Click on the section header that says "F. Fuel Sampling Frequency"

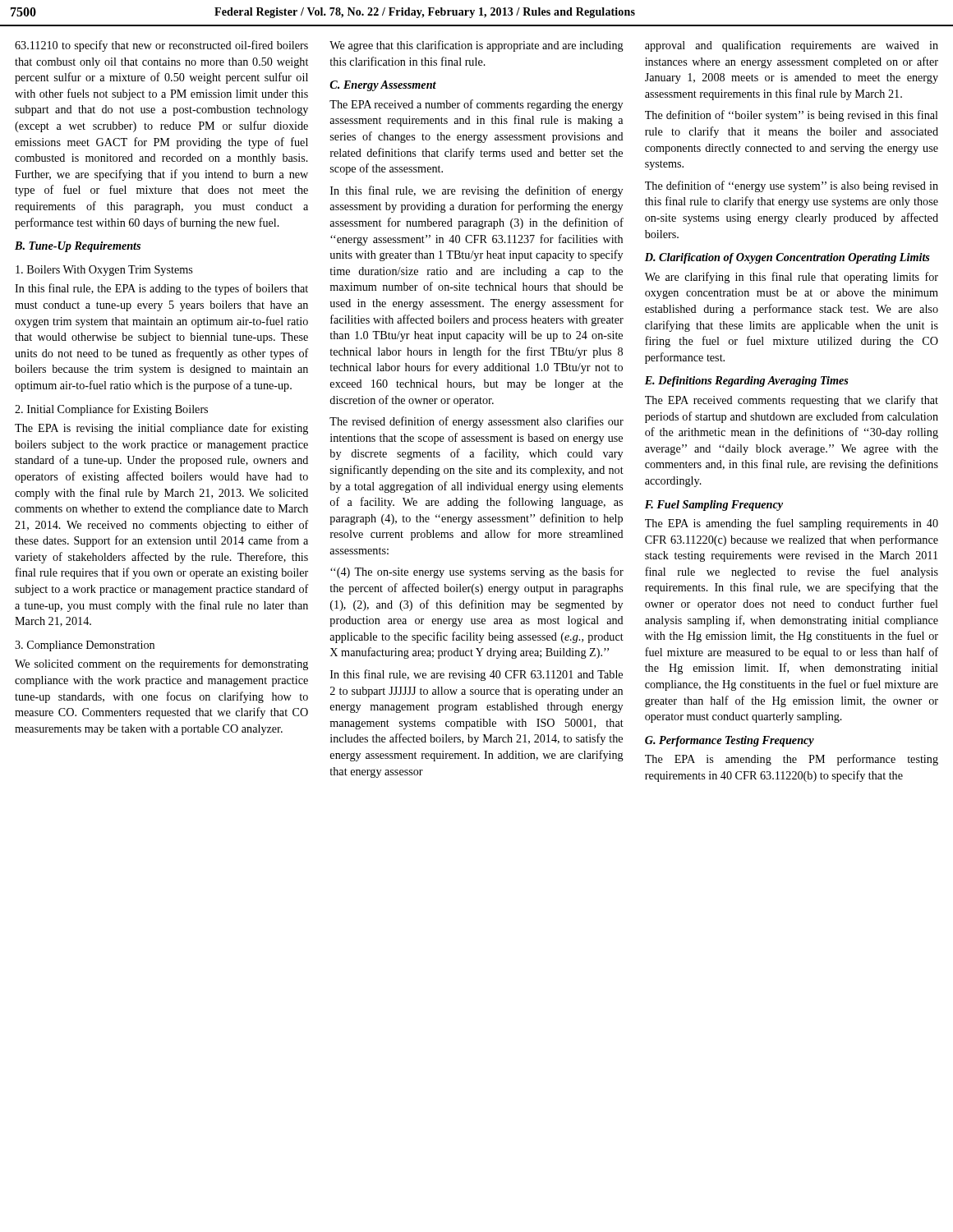(x=714, y=504)
